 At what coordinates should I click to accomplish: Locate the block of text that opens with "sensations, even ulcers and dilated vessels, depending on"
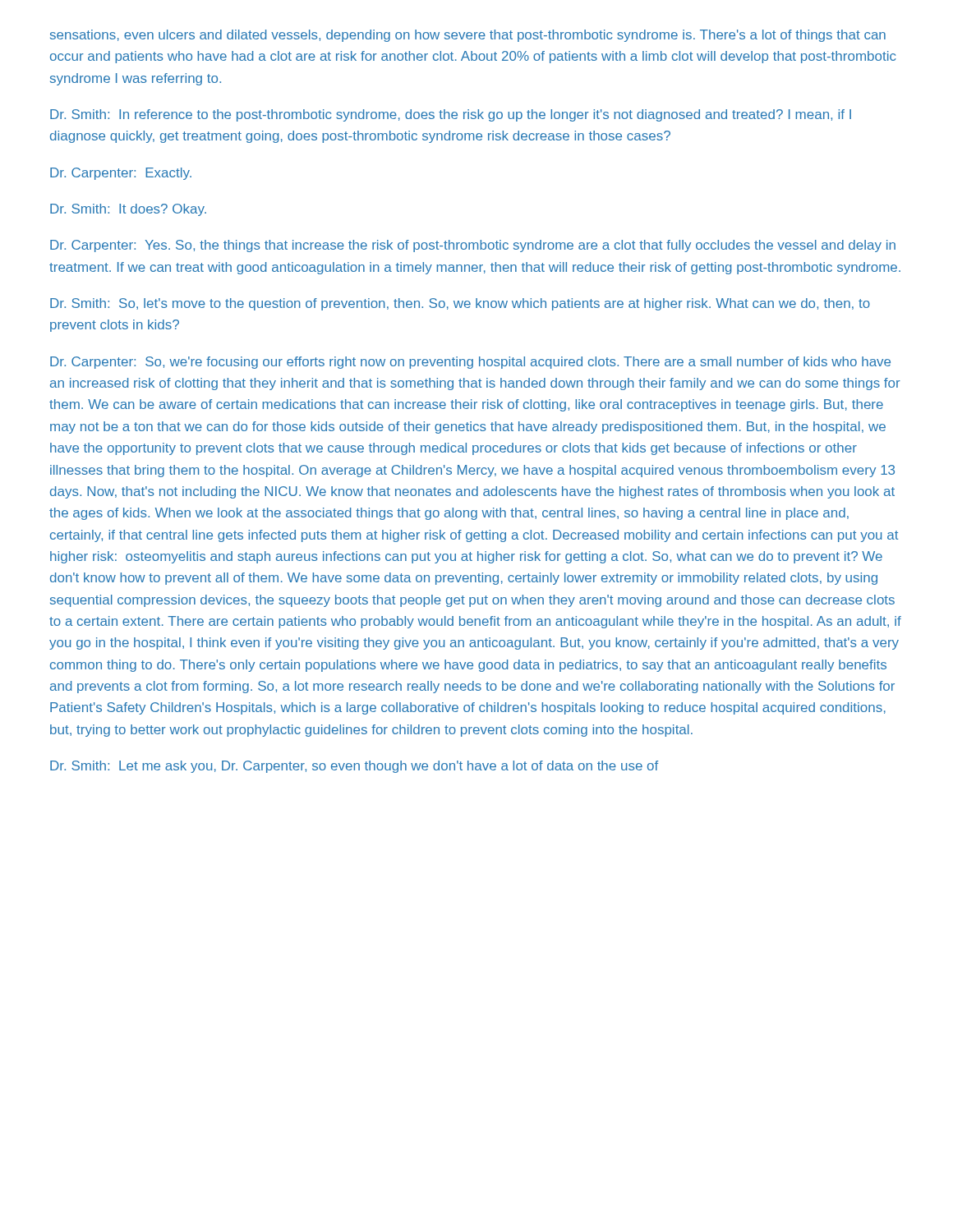click(473, 57)
